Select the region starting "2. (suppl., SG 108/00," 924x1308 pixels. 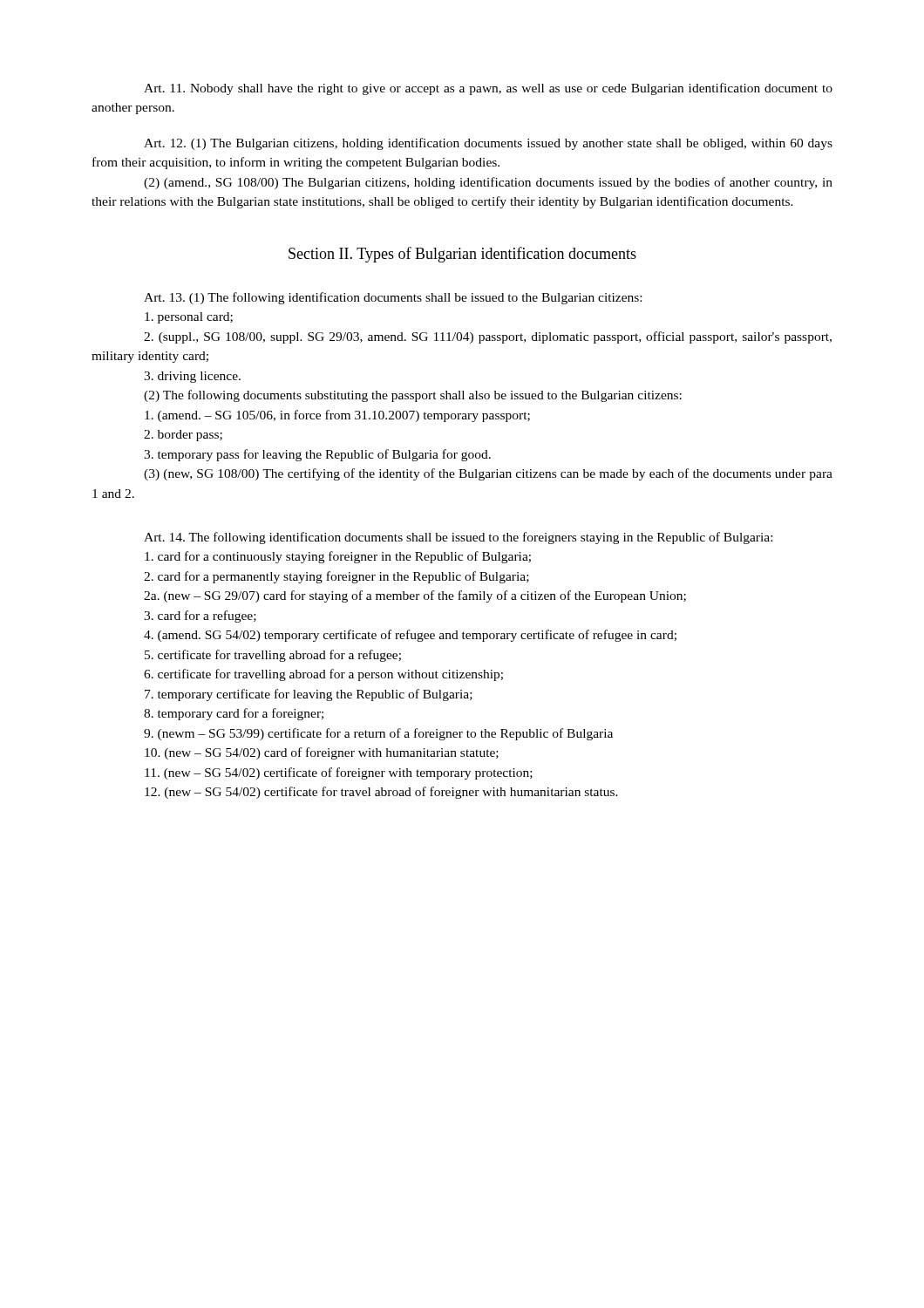[x=462, y=346]
